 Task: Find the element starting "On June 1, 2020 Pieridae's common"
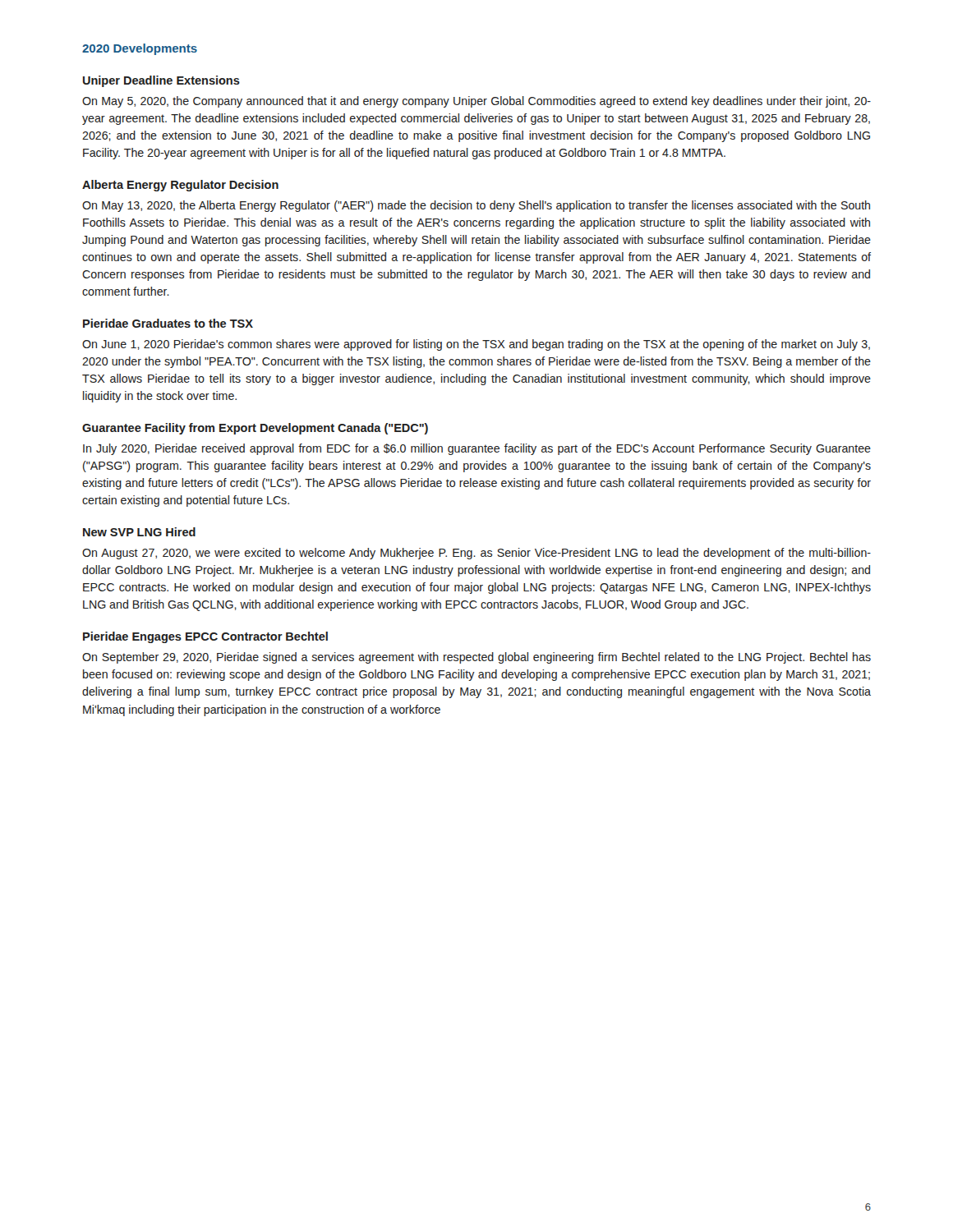[x=476, y=371]
